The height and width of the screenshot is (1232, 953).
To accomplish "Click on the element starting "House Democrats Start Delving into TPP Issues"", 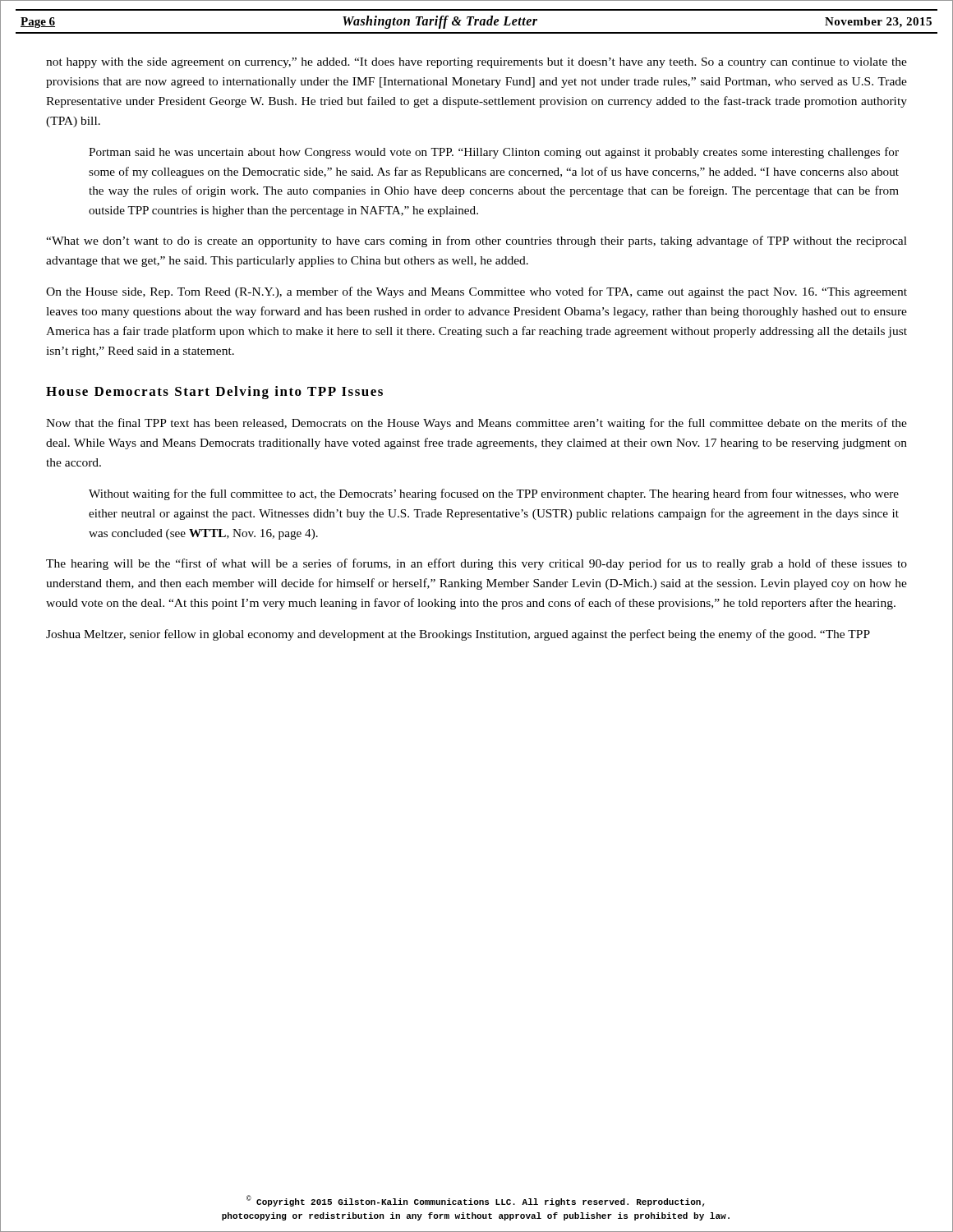I will (215, 392).
